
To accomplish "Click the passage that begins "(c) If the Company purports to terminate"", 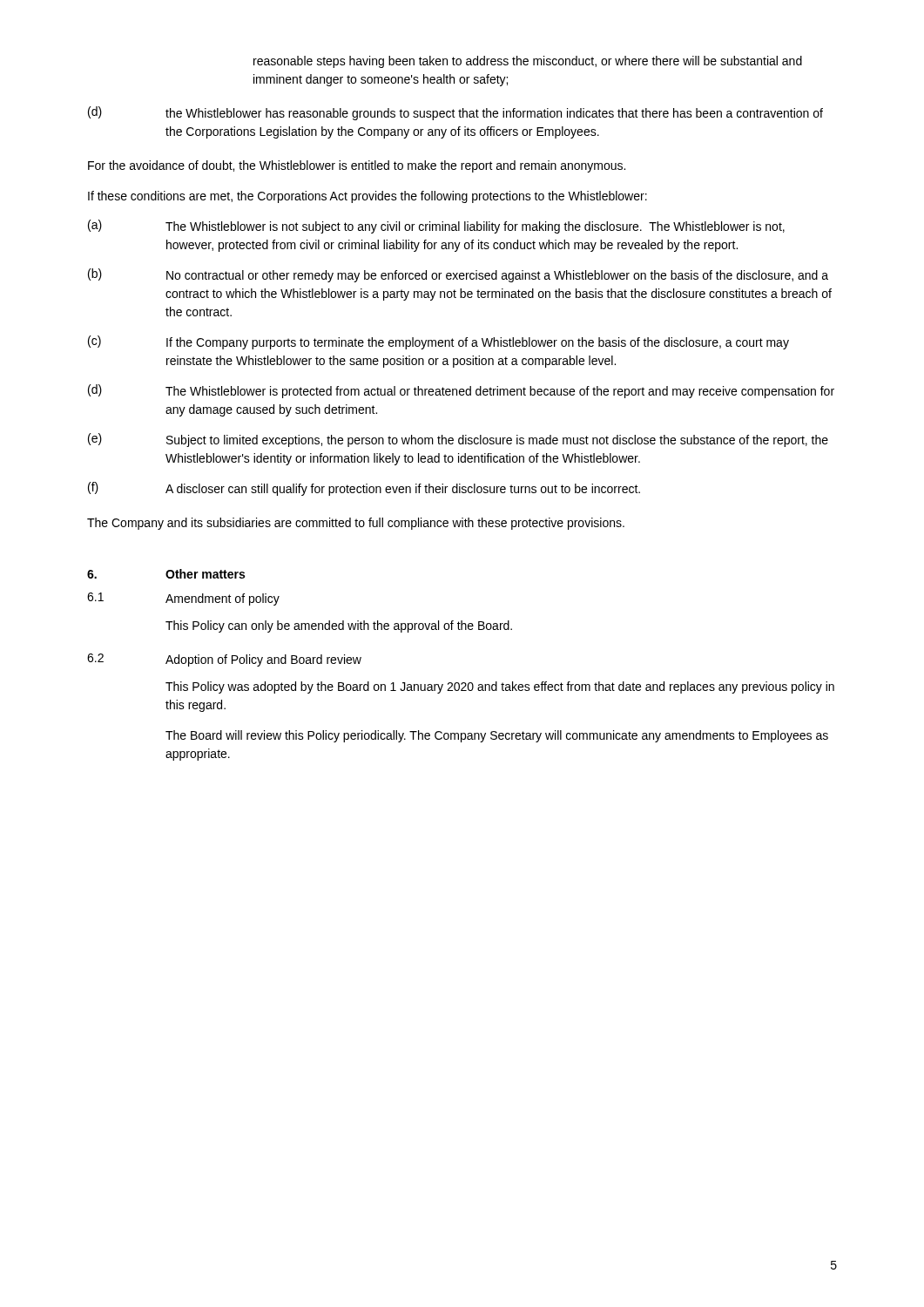I will pos(462,352).
